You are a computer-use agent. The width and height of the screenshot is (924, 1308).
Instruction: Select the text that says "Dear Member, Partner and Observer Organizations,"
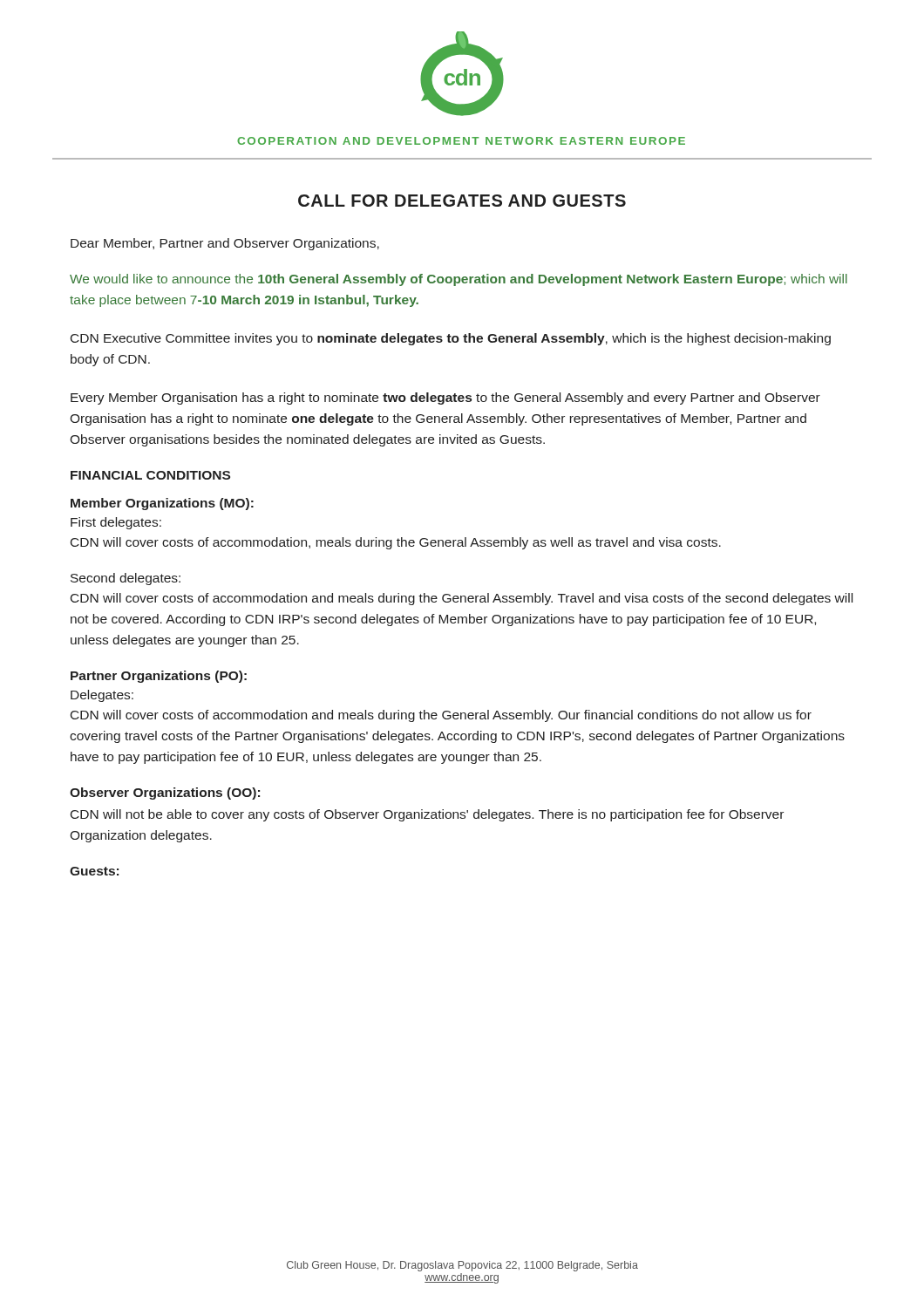pos(225,243)
